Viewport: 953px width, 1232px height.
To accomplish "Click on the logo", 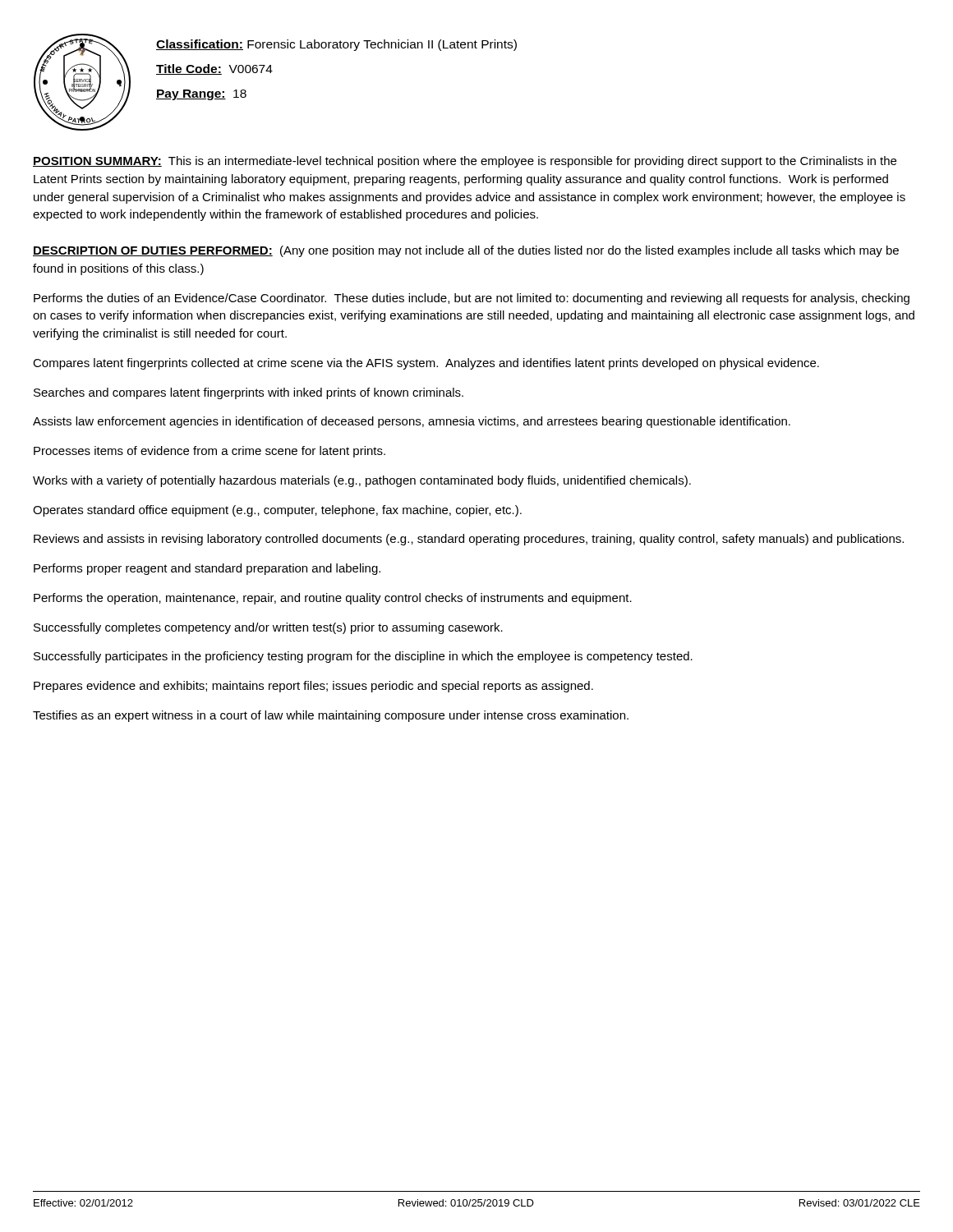I will point(82,82).
